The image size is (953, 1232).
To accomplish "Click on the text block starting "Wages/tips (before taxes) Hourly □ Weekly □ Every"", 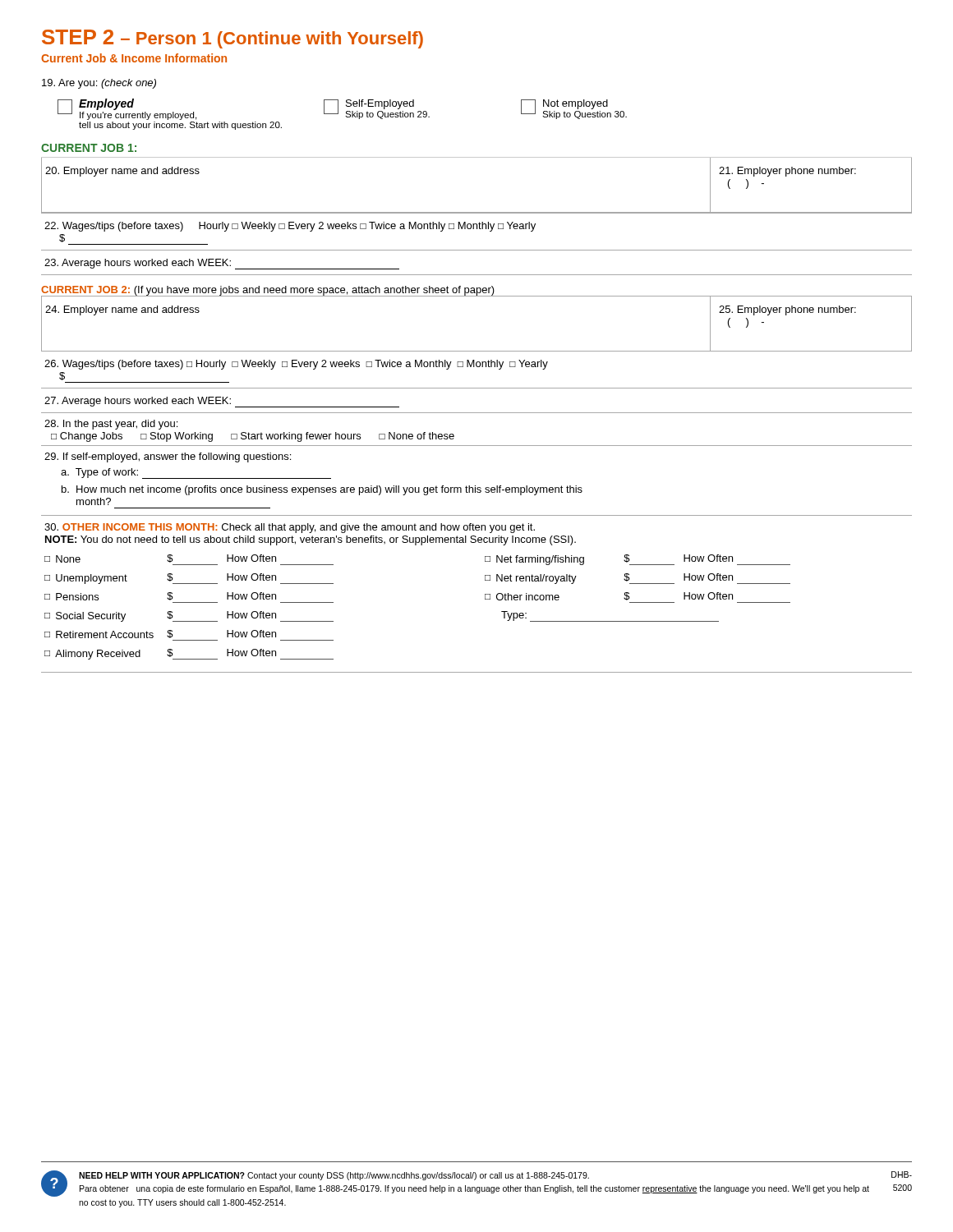I will [290, 232].
